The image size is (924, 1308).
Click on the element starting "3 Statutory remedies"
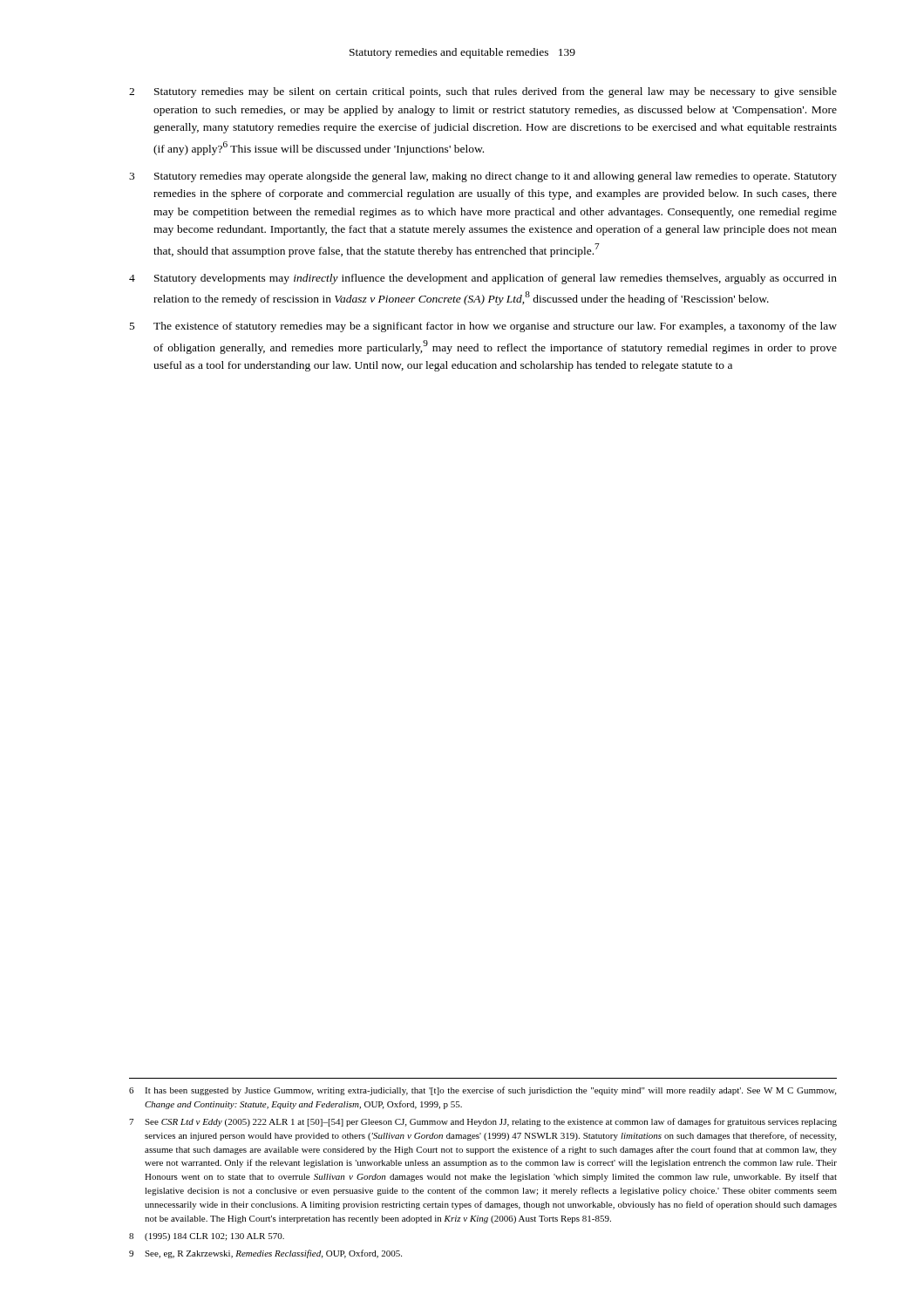coord(483,213)
